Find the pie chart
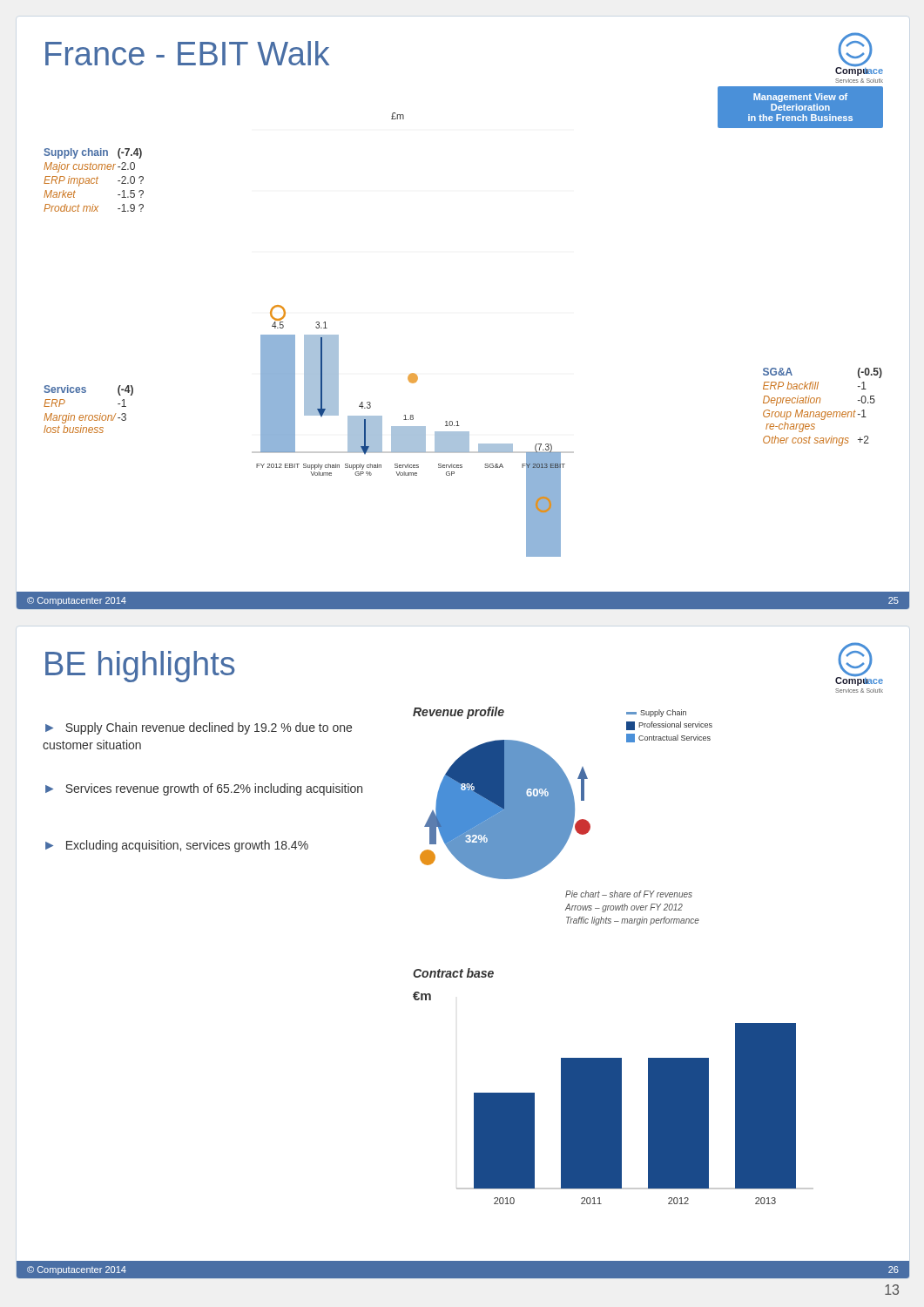 517,809
